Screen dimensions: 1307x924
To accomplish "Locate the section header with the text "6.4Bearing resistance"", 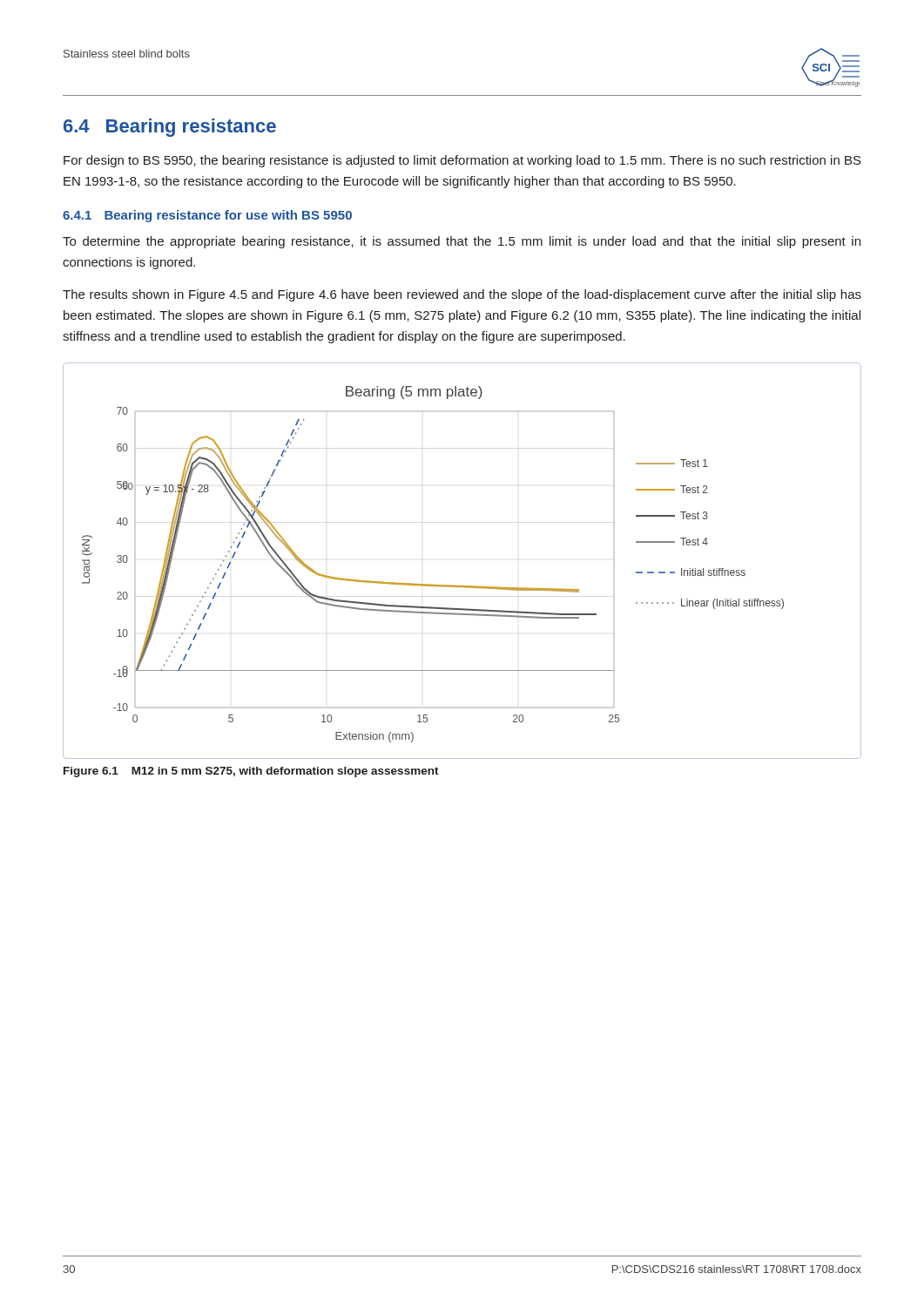I will pos(170,128).
